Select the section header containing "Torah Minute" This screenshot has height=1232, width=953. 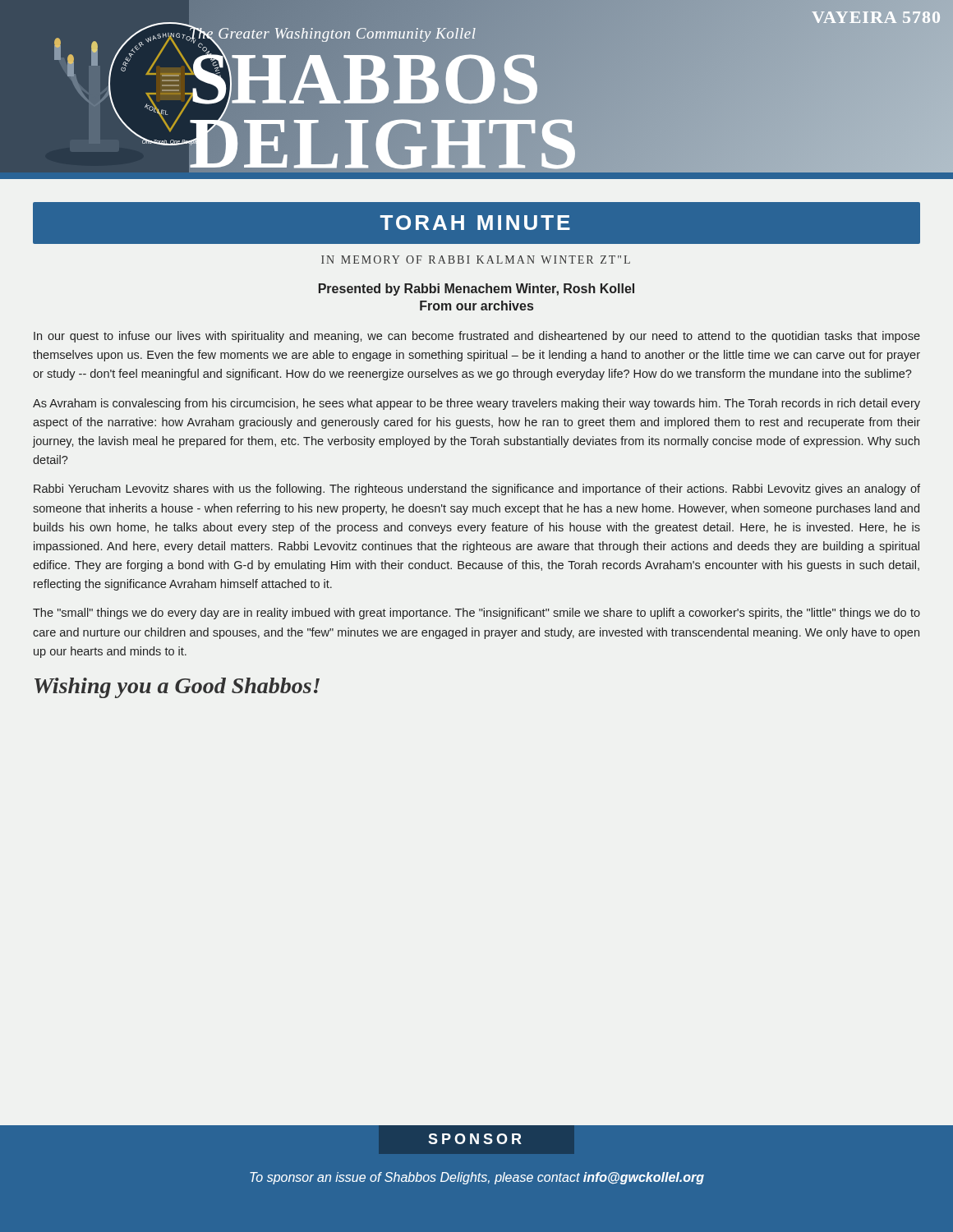[476, 223]
